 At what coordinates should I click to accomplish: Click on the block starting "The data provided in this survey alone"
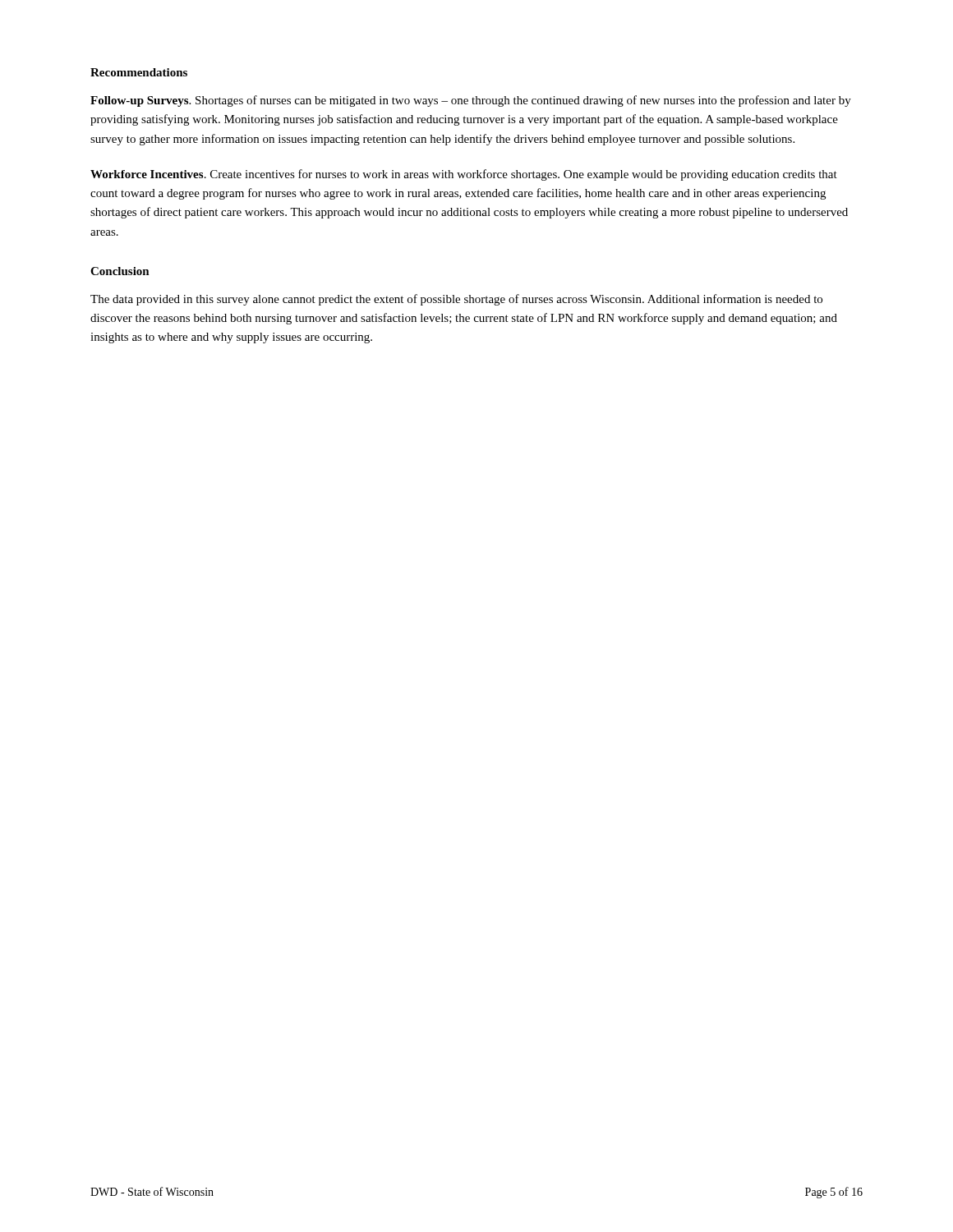(x=464, y=318)
